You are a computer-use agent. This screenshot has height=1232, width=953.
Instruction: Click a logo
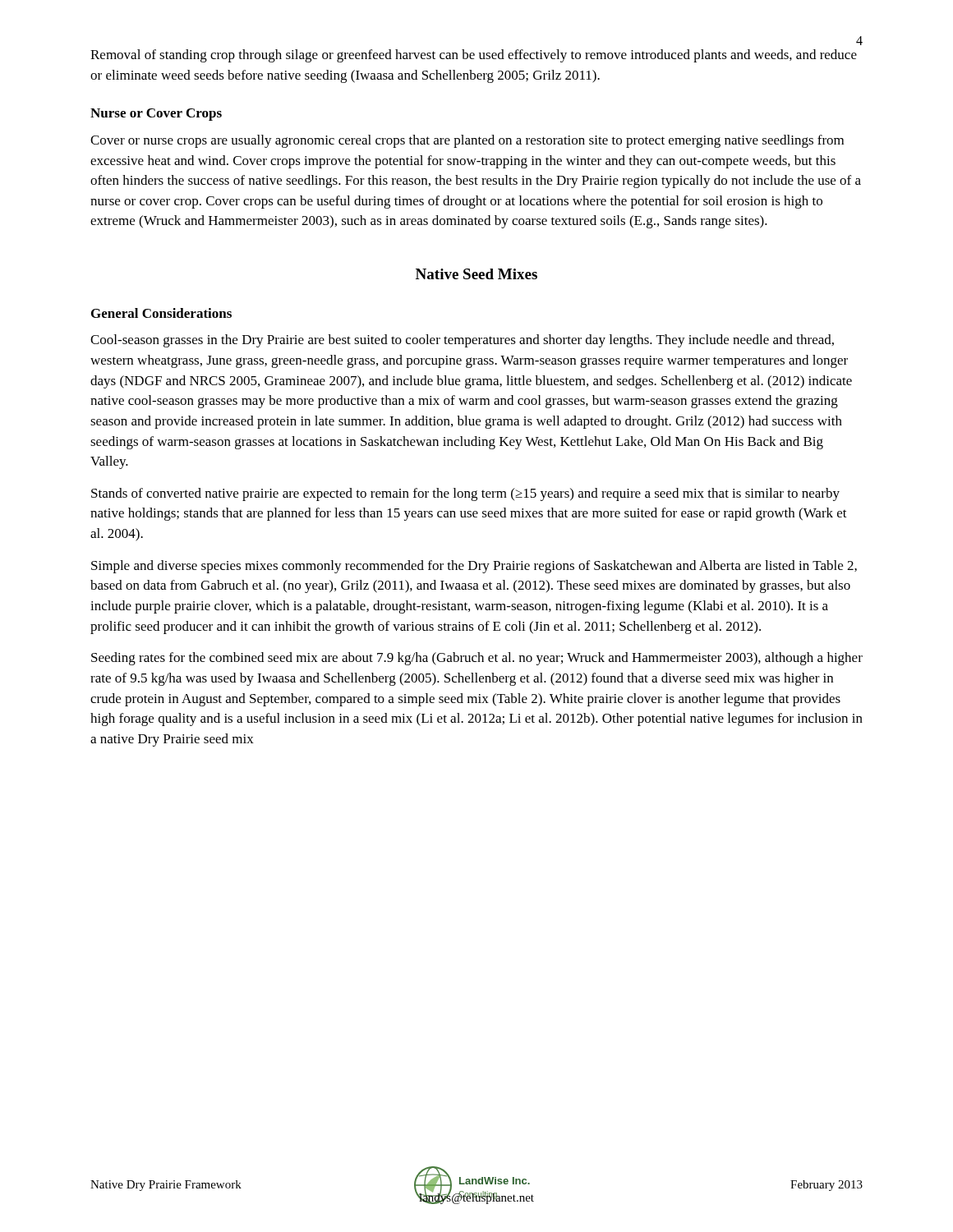pos(476,1185)
